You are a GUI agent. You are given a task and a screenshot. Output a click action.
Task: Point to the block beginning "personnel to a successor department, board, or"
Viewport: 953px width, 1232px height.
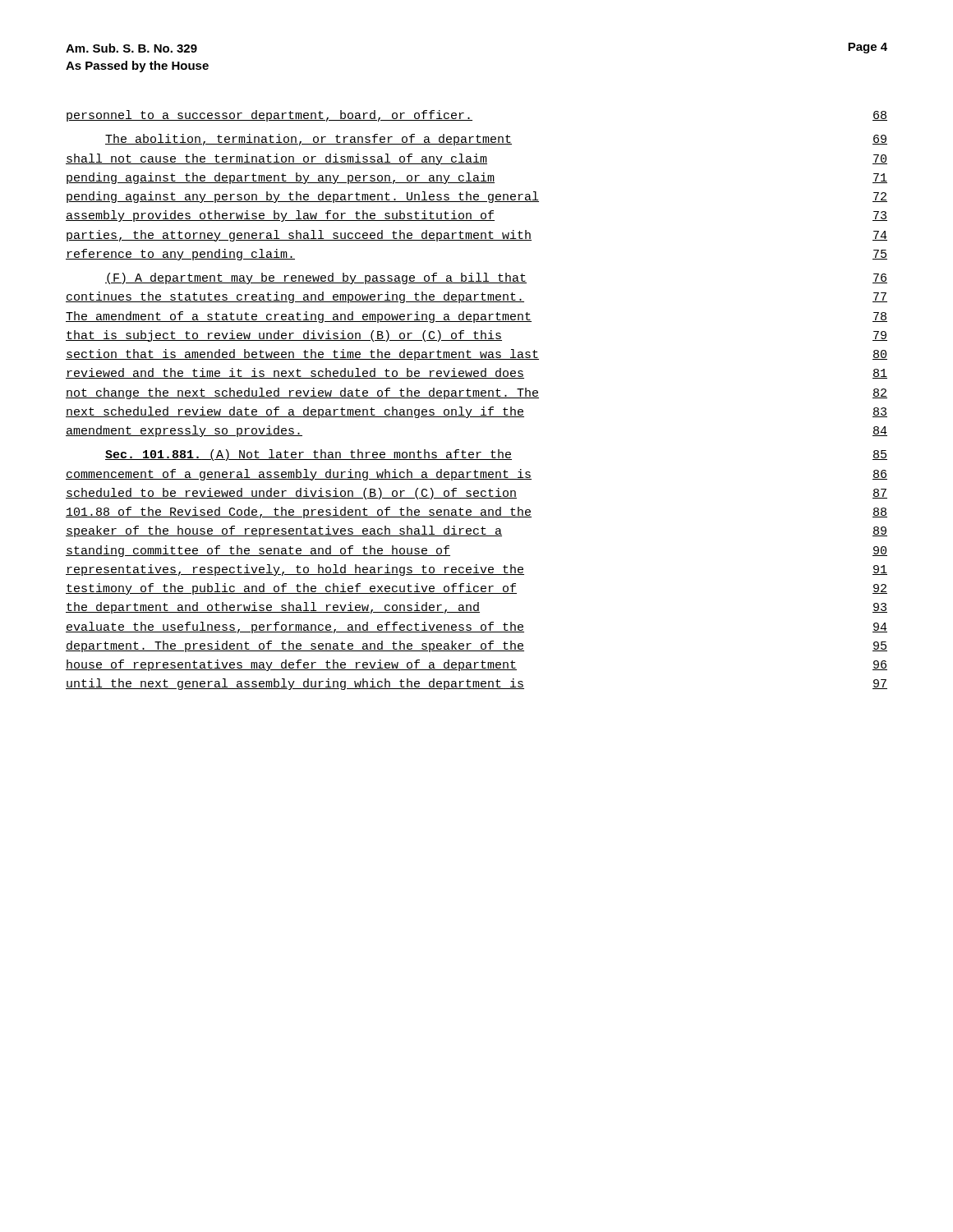476,401
